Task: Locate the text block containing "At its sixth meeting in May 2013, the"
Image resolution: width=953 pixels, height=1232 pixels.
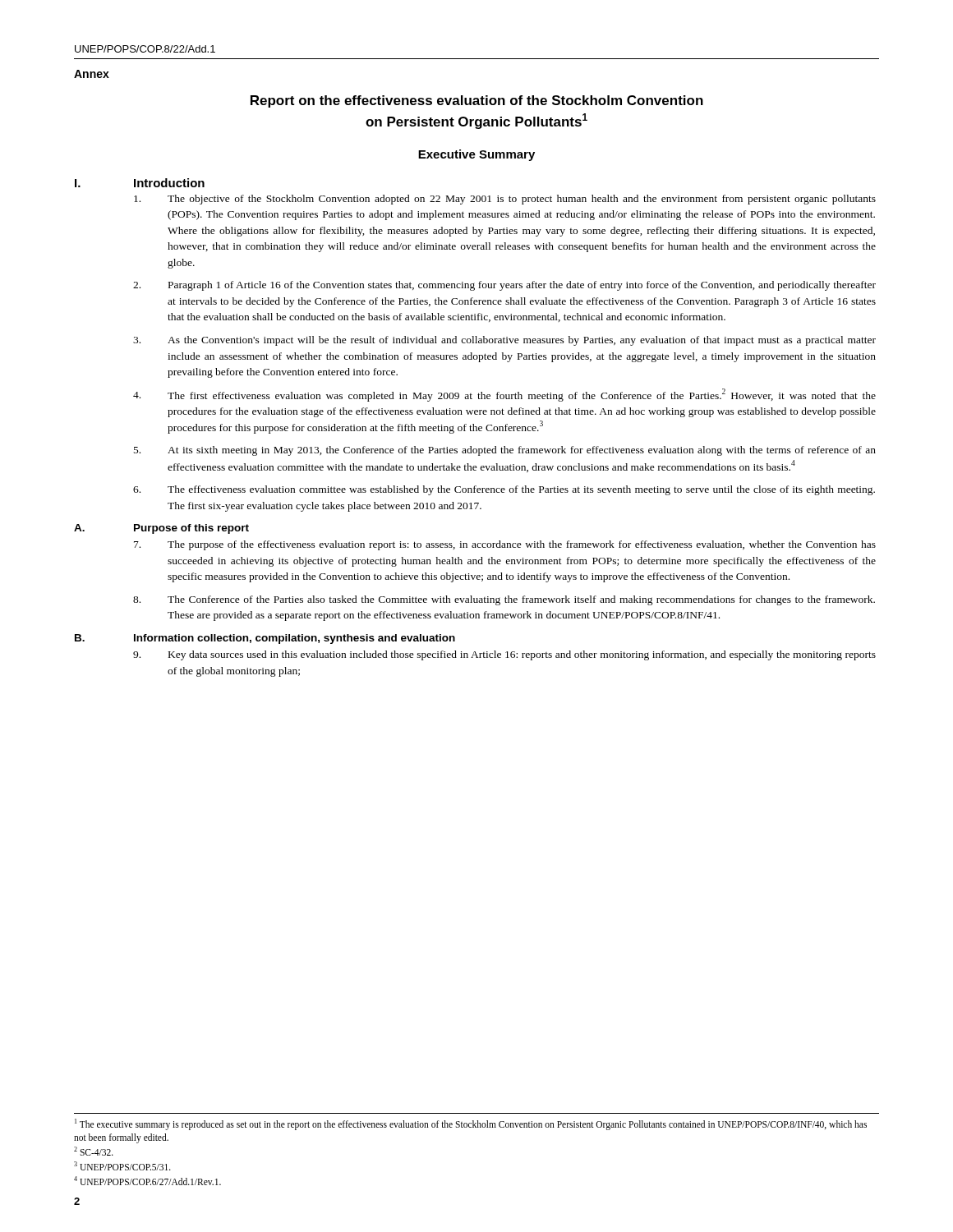Action: pyautogui.click(x=504, y=458)
